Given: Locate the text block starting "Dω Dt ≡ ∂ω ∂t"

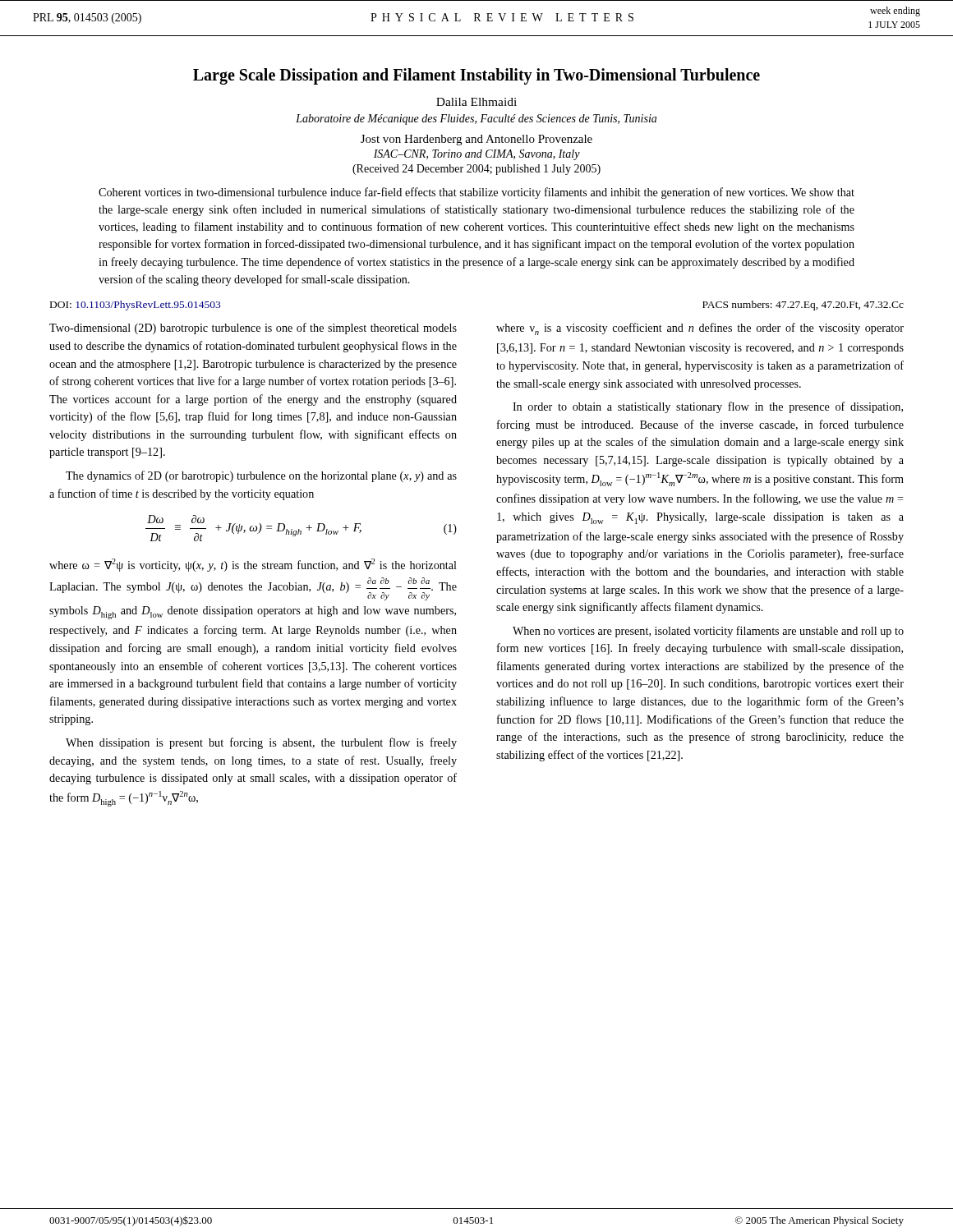Looking at the screenshot, I should point(300,529).
